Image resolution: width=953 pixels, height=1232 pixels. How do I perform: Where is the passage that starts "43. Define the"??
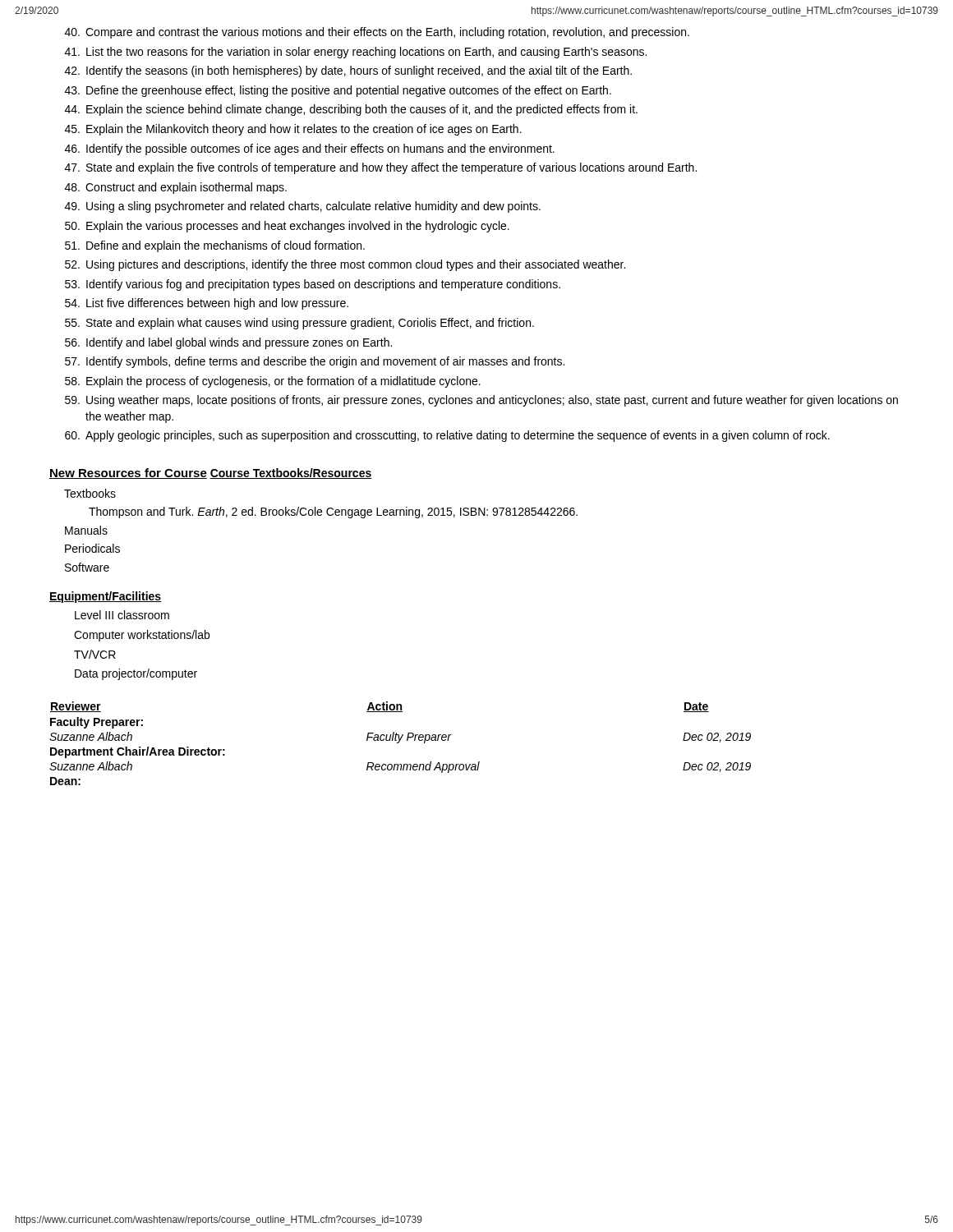tap(476, 91)
